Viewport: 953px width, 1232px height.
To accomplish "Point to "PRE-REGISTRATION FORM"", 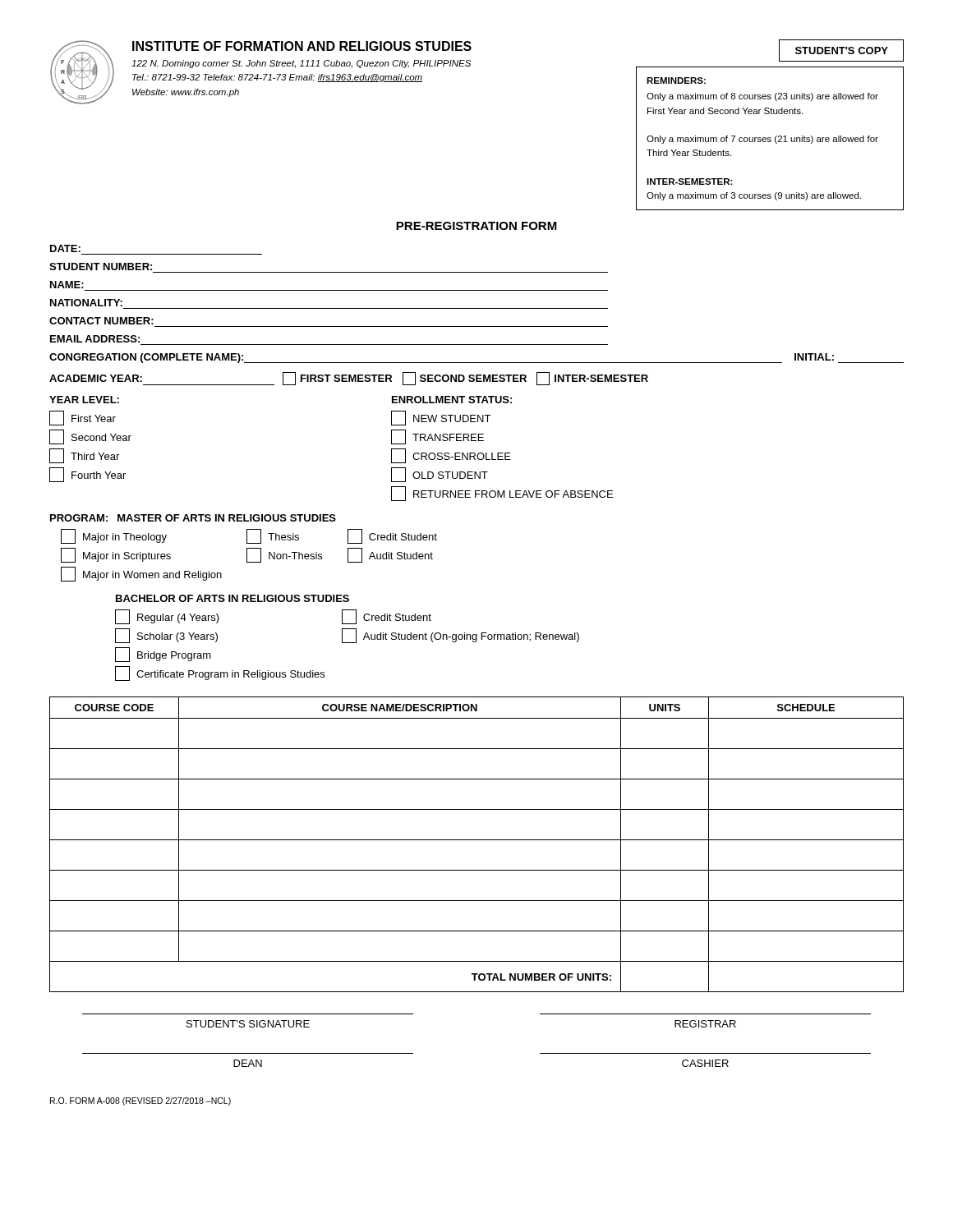I will point(476,226).
